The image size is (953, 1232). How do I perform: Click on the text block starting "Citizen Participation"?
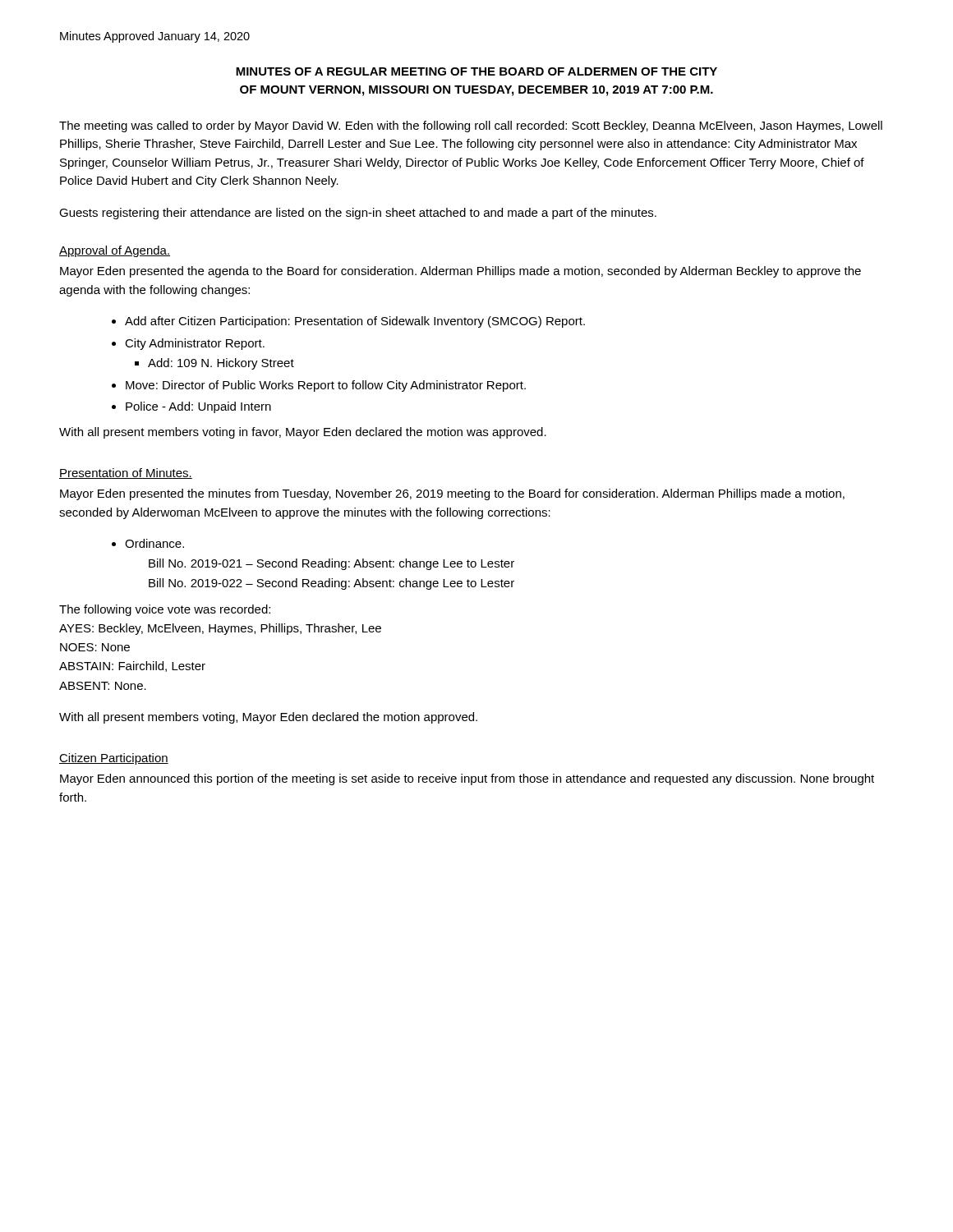point(114,758)
